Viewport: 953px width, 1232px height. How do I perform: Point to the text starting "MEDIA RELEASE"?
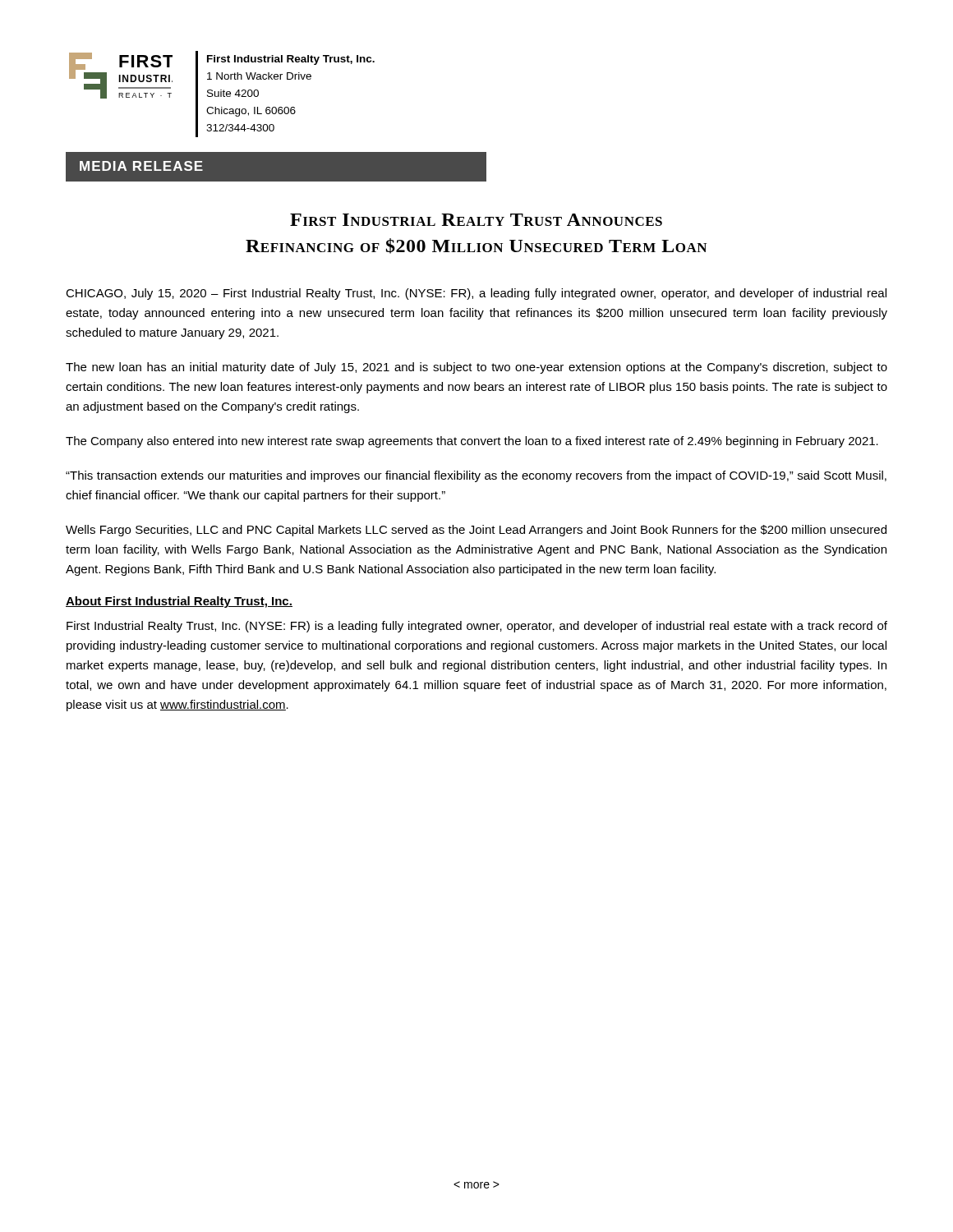(141, 166)
